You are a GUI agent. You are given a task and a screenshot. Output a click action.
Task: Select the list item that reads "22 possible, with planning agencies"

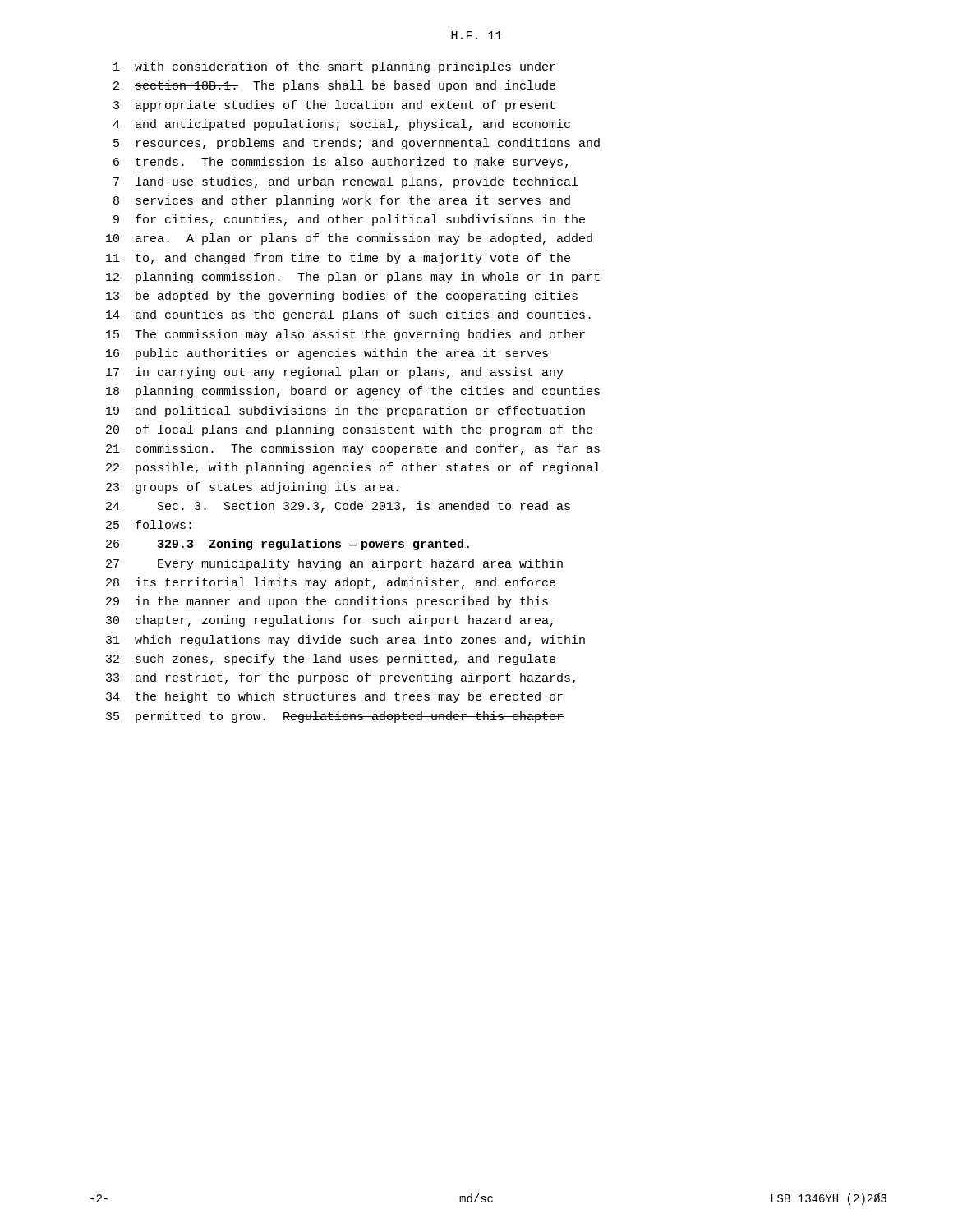click(x=488, y=469)
